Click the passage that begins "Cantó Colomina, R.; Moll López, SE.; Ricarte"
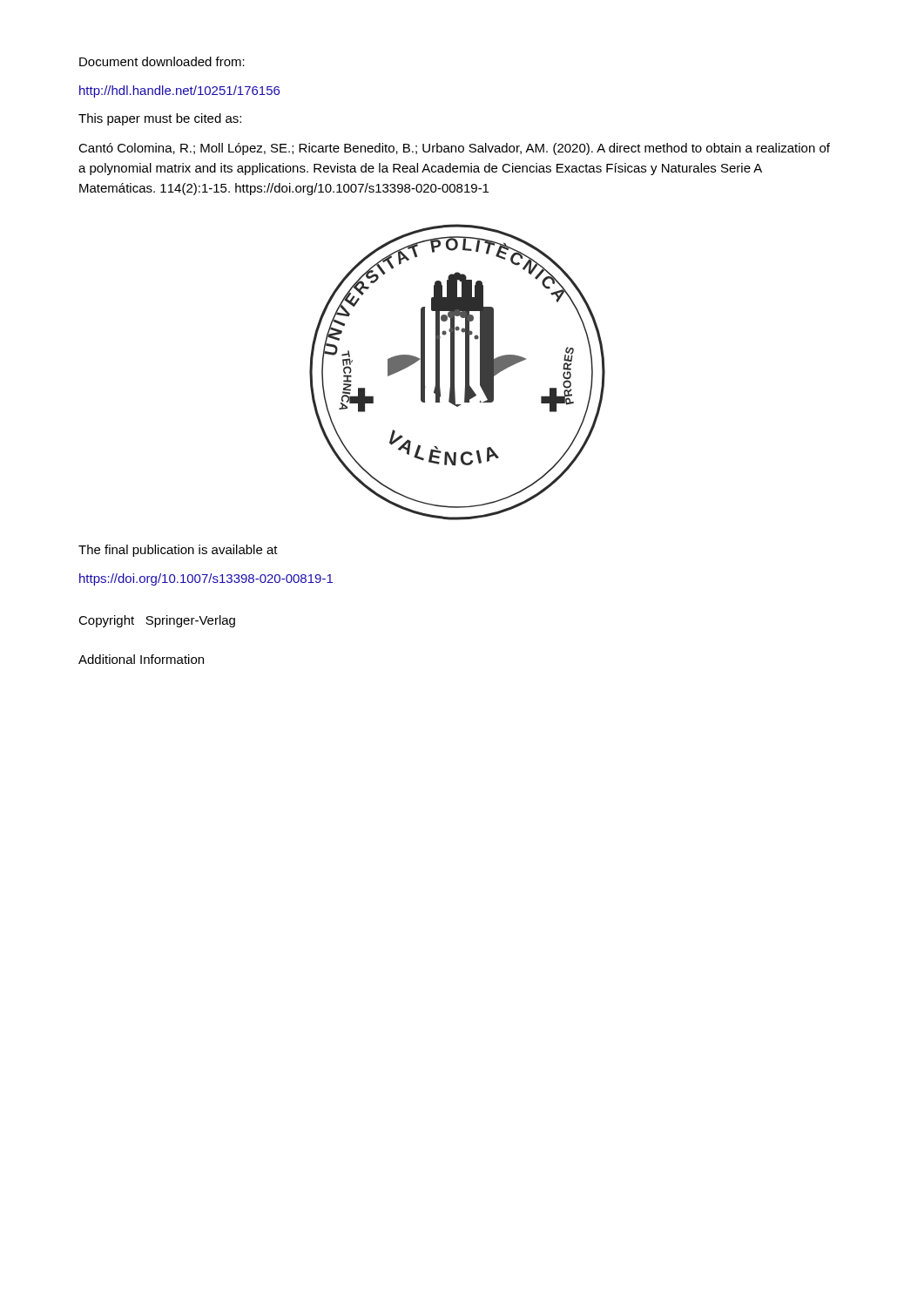The width and height of the screenshot is (924, 1307). (x=454, y=167)
